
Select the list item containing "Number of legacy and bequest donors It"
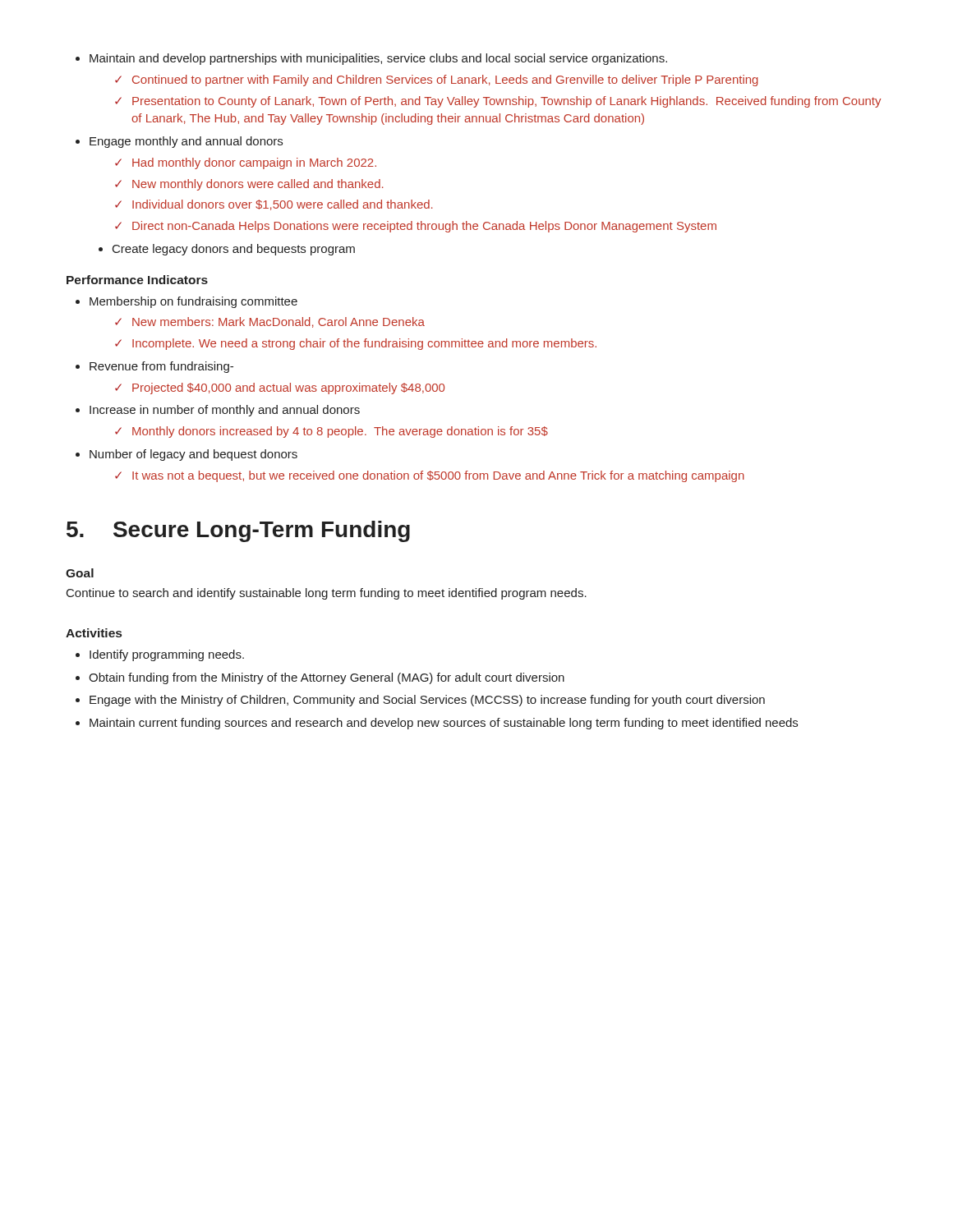click(476, 464)
